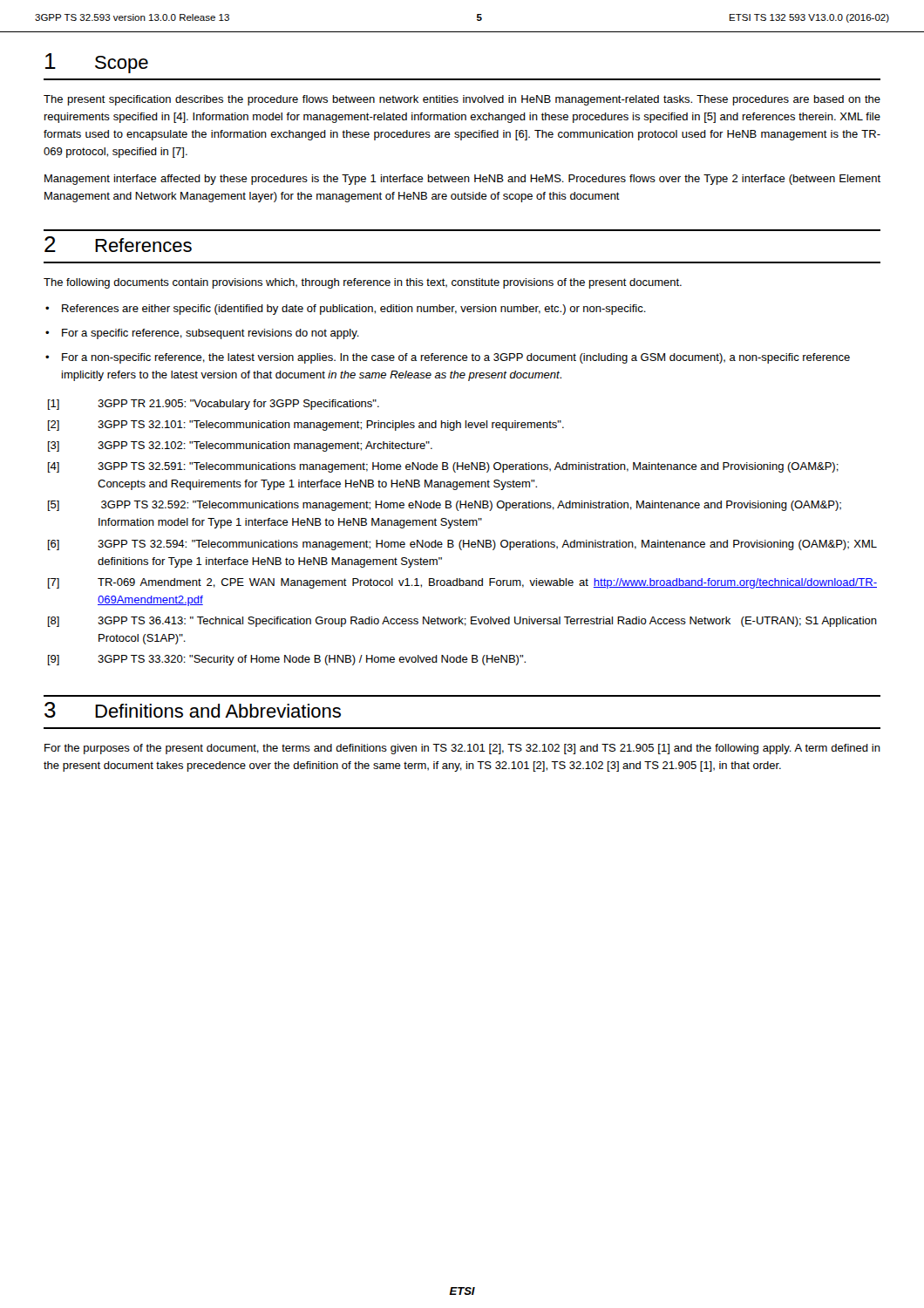The image size is (924, 1308).
Task: Locate the block of text that opens with "The following documents contain"
Action: point(363,282)
